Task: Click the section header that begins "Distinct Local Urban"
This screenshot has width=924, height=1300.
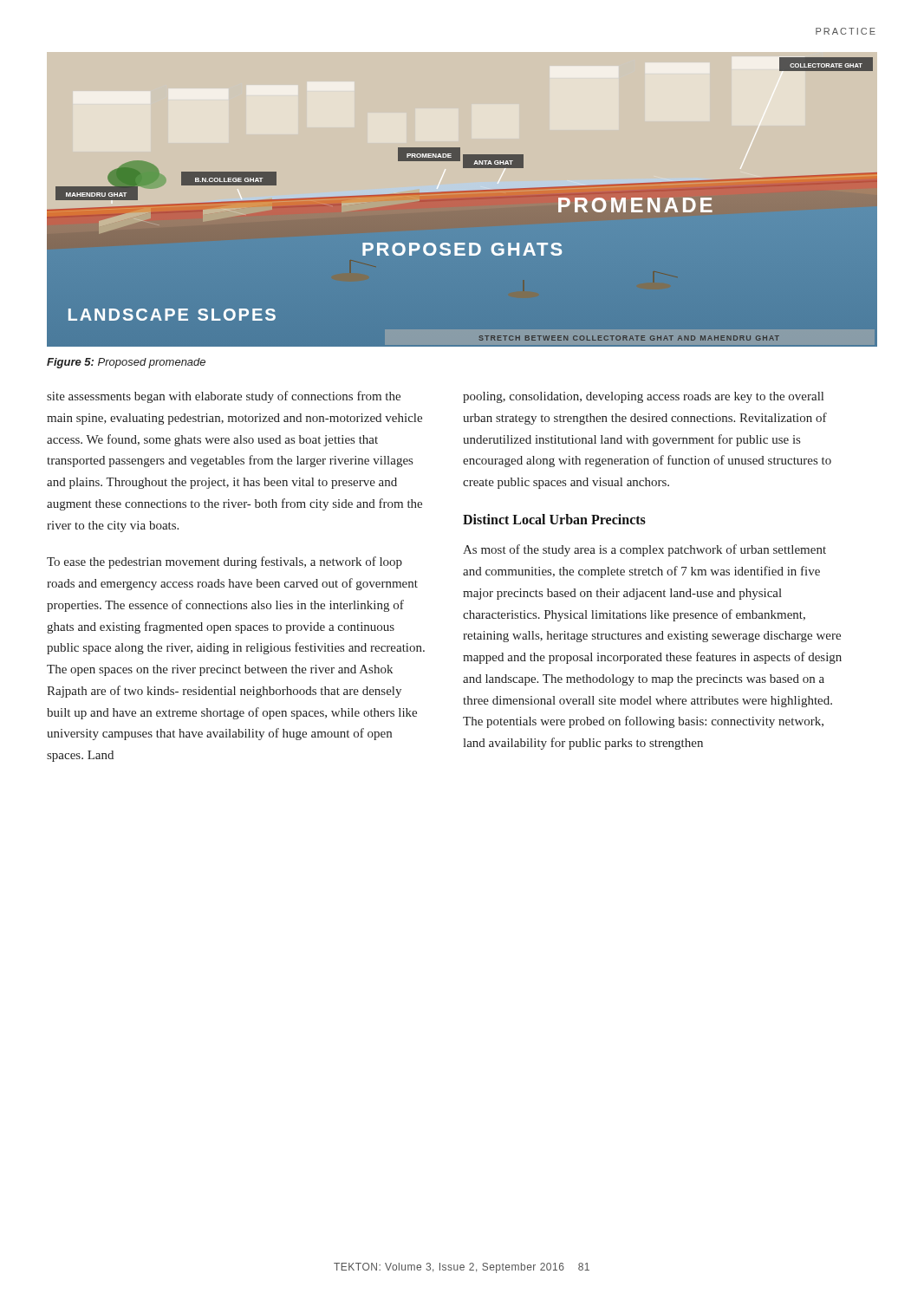Action: (554, 519)
